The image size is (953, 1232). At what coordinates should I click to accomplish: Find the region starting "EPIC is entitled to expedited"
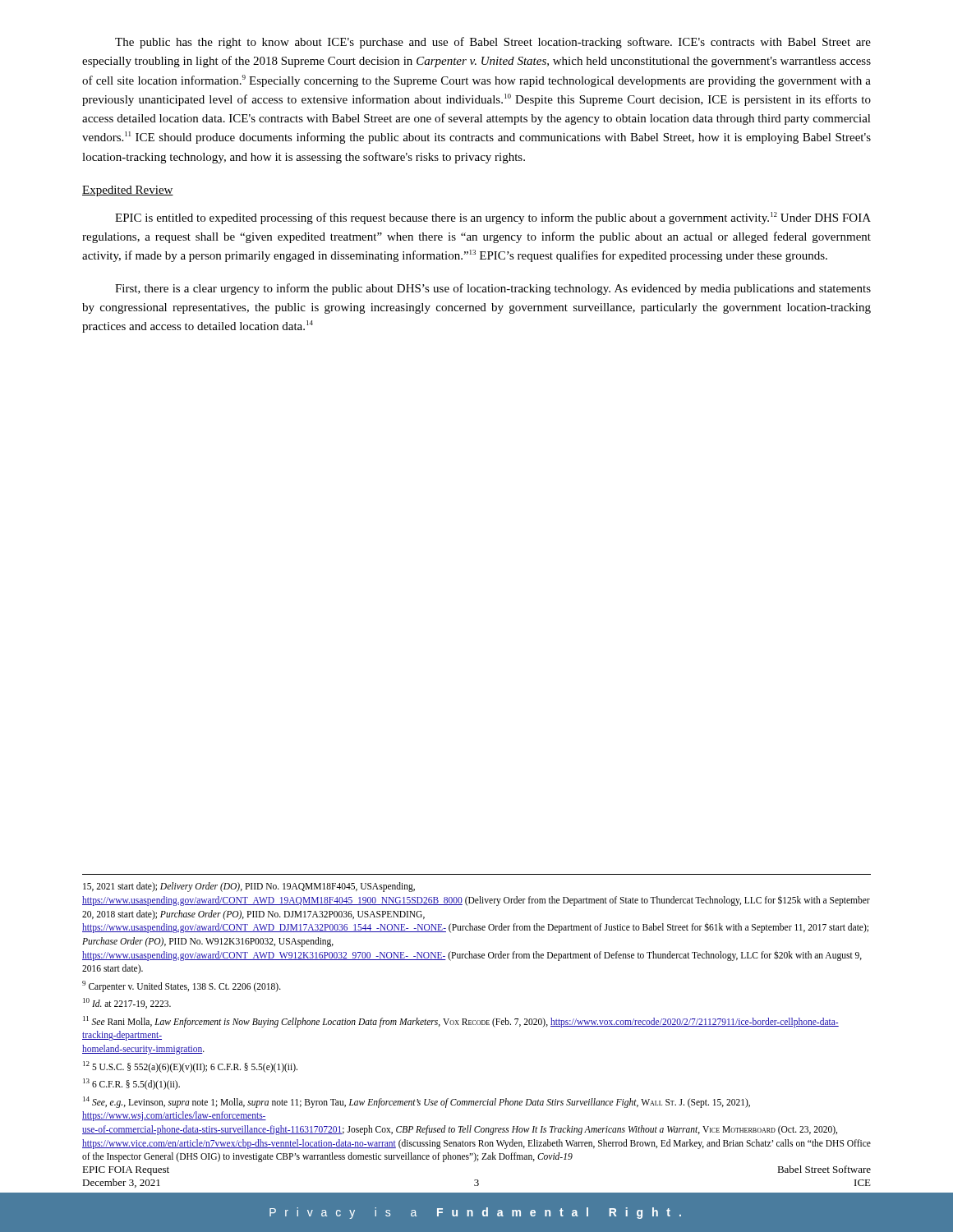click(x=476, y=236)
